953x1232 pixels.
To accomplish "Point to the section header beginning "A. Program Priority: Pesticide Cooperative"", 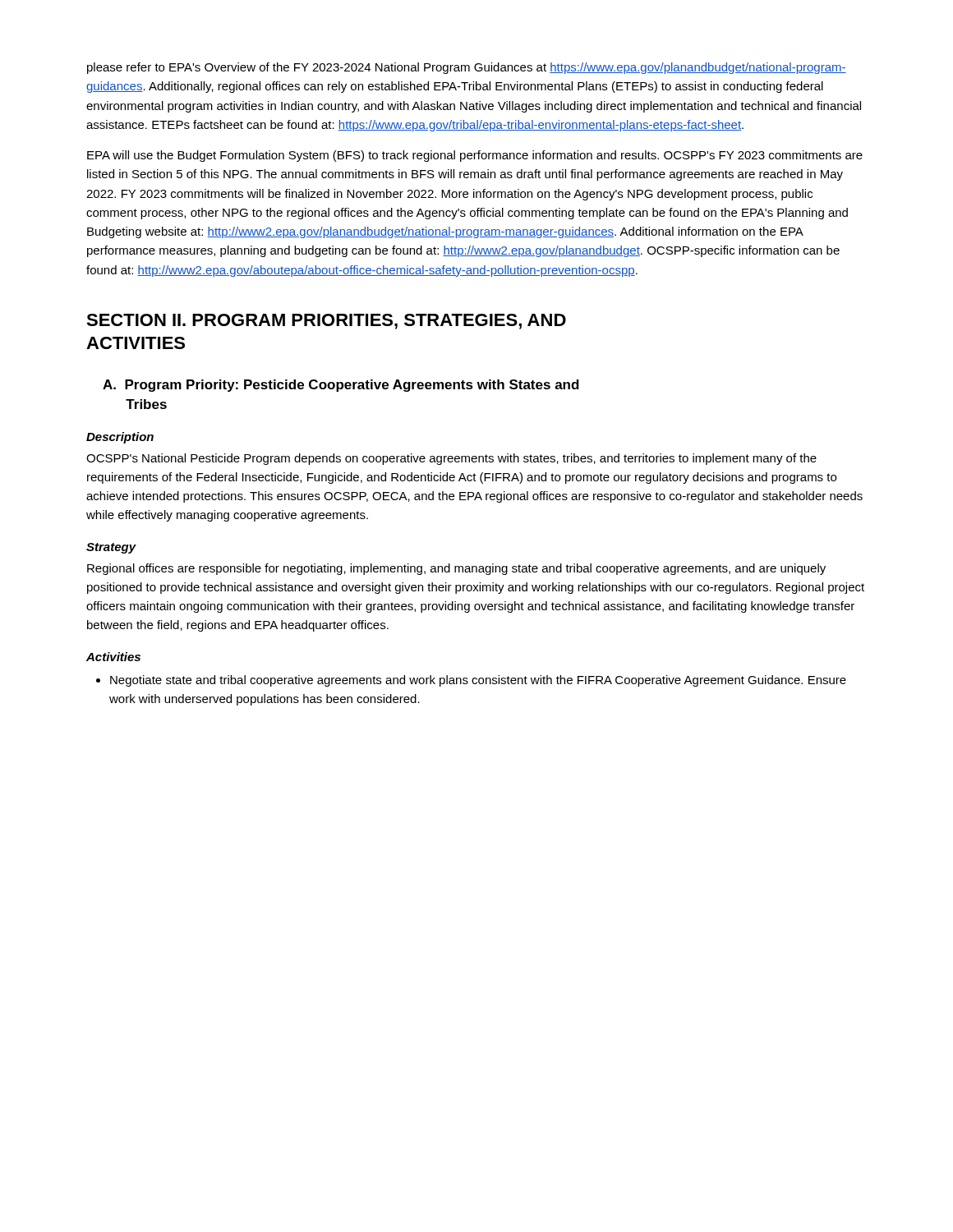I will click(476, 395).
